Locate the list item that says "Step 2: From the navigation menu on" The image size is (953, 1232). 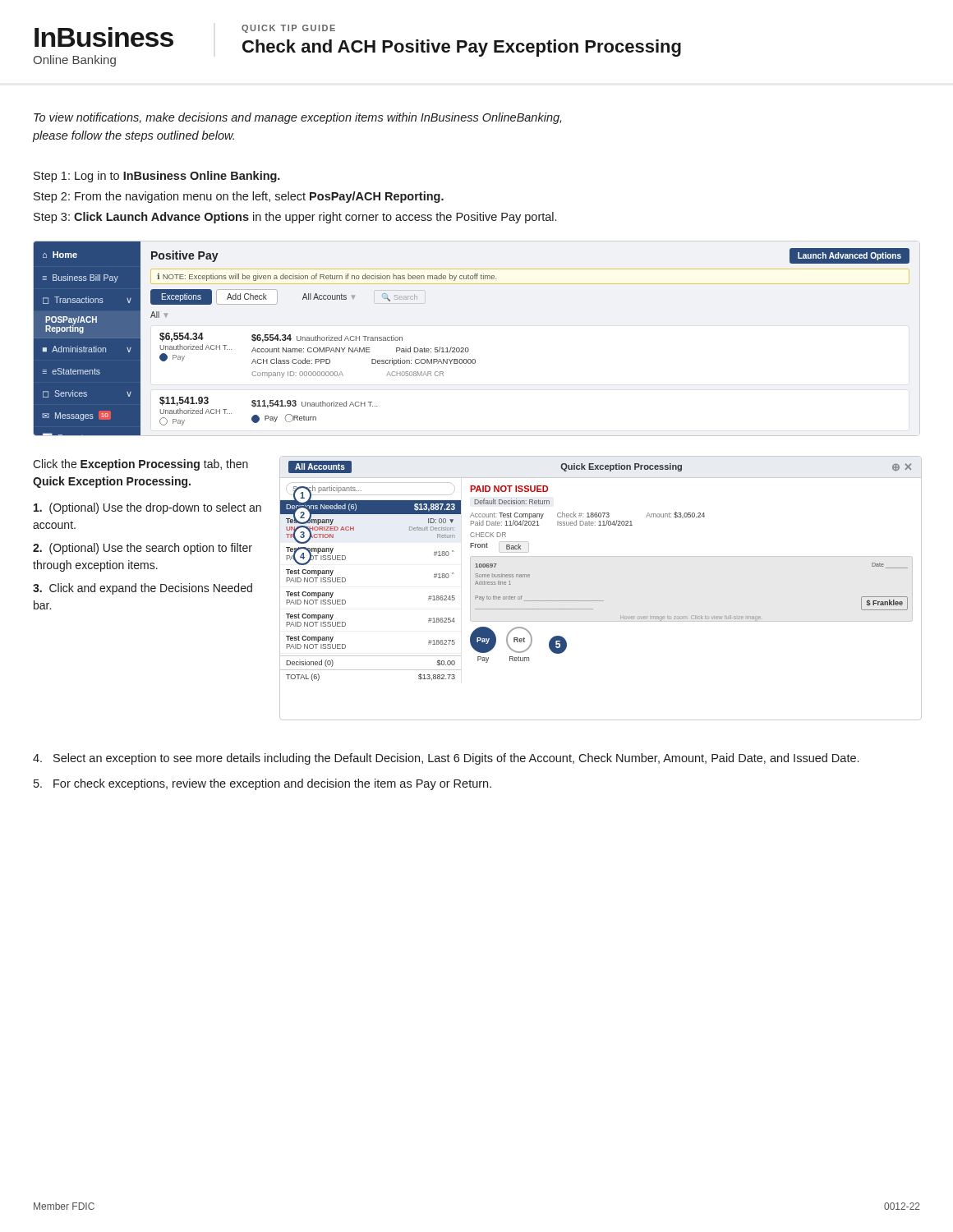click(238, 196)
